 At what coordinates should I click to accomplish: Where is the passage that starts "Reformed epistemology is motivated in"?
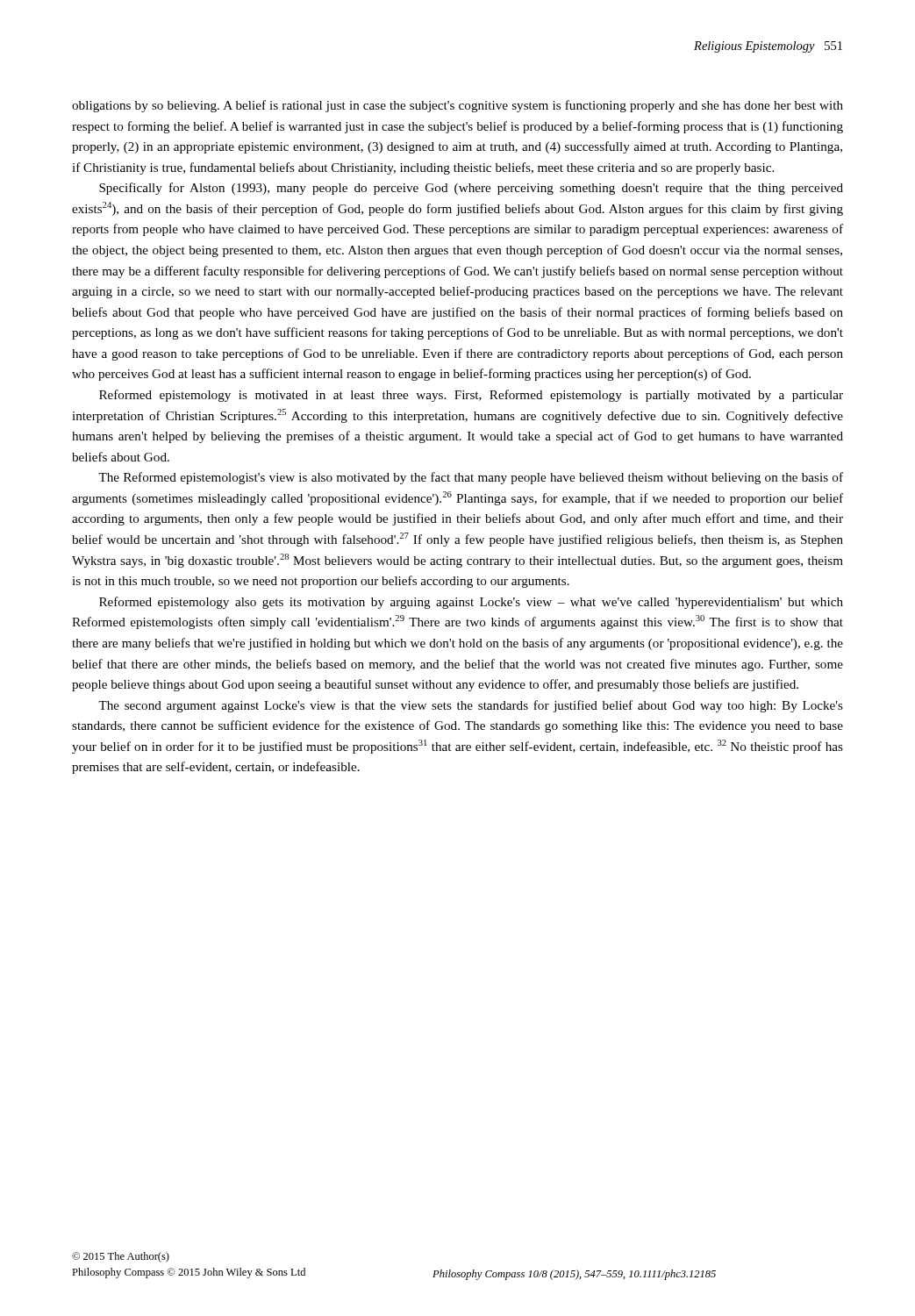coord(458,426)
